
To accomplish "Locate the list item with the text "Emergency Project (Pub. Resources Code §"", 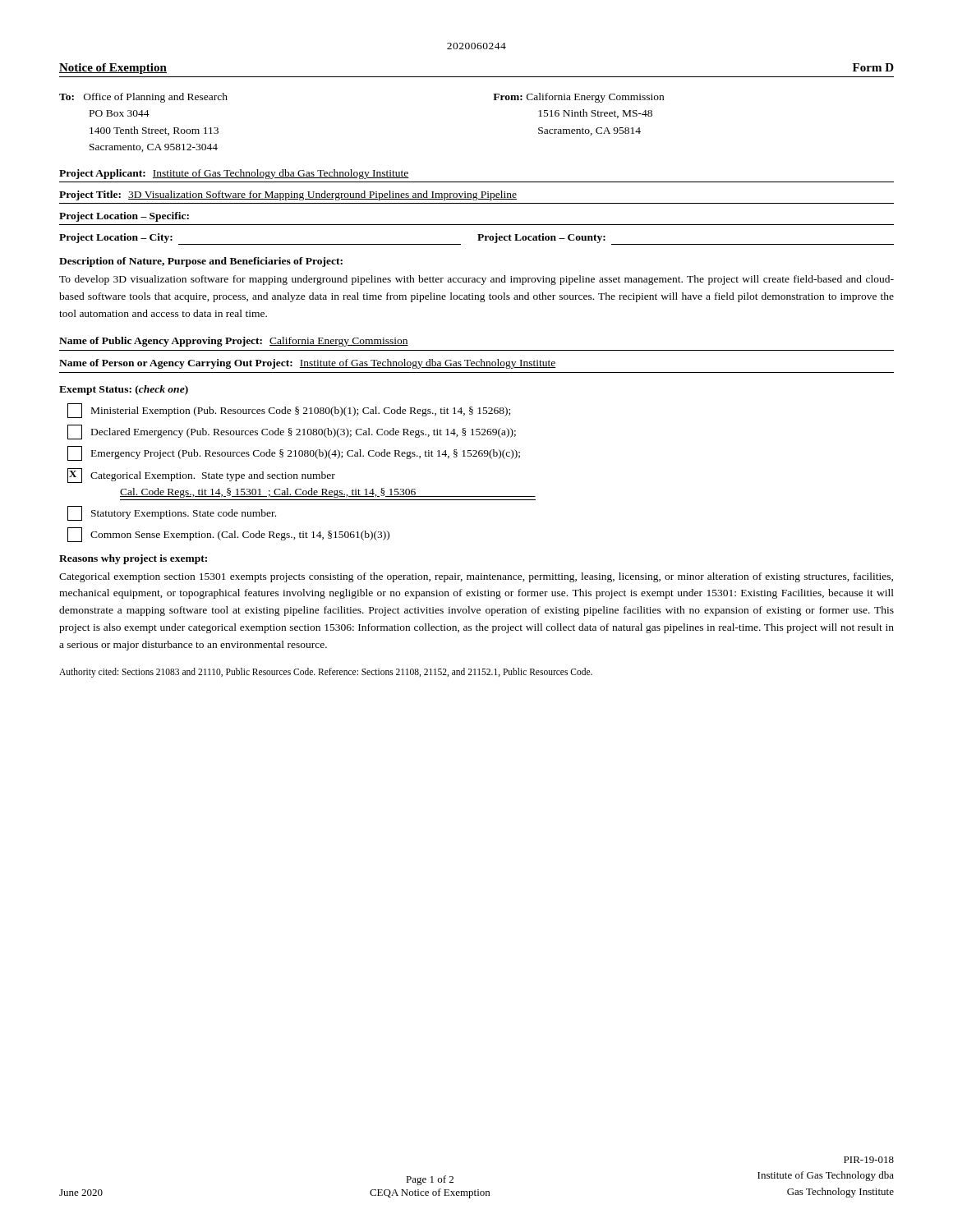I will click(481, 454).
